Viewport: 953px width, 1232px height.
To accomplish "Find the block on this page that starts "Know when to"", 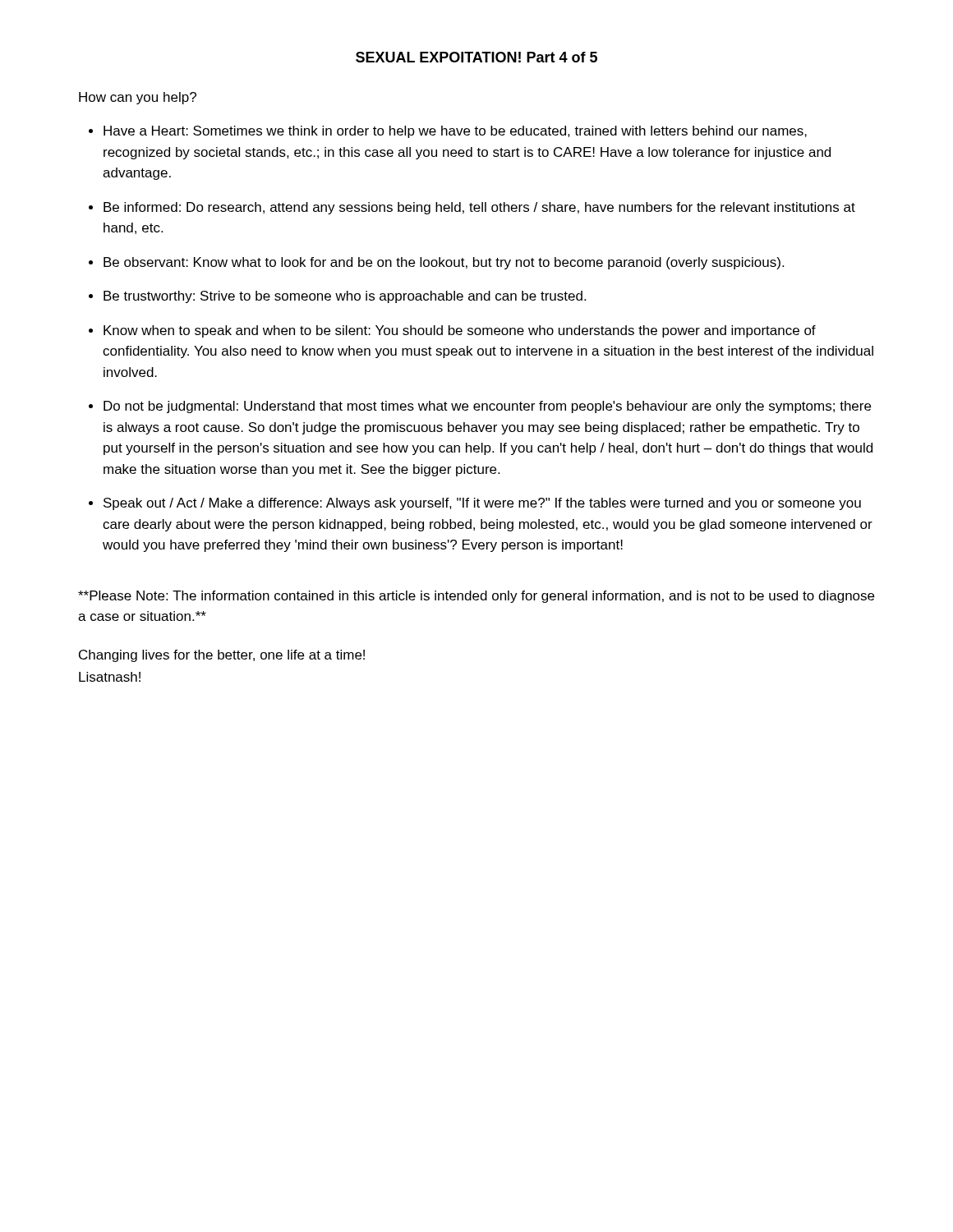I will (x=488, y=351).
